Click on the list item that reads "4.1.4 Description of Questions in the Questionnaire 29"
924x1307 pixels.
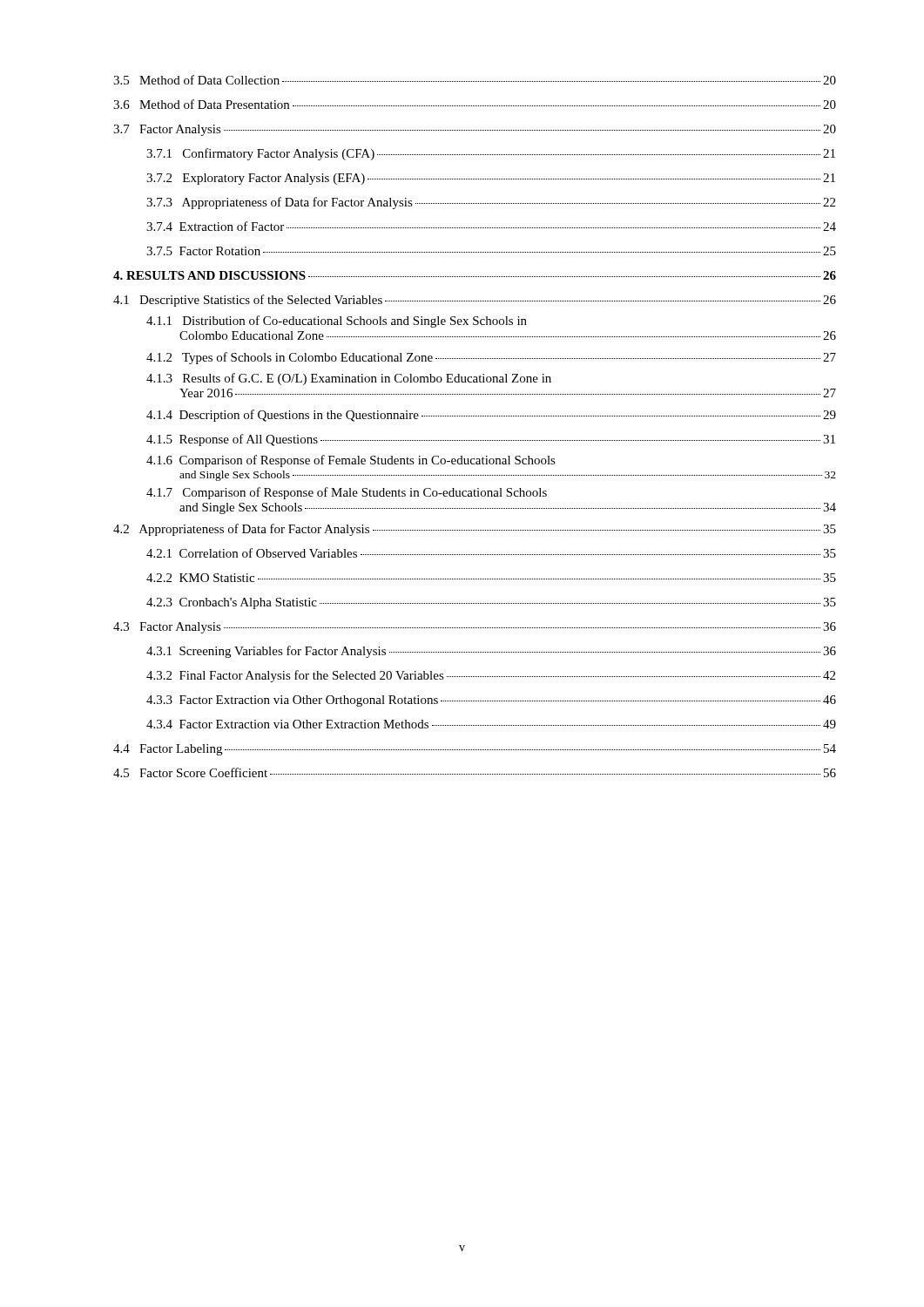pos(491,415)
